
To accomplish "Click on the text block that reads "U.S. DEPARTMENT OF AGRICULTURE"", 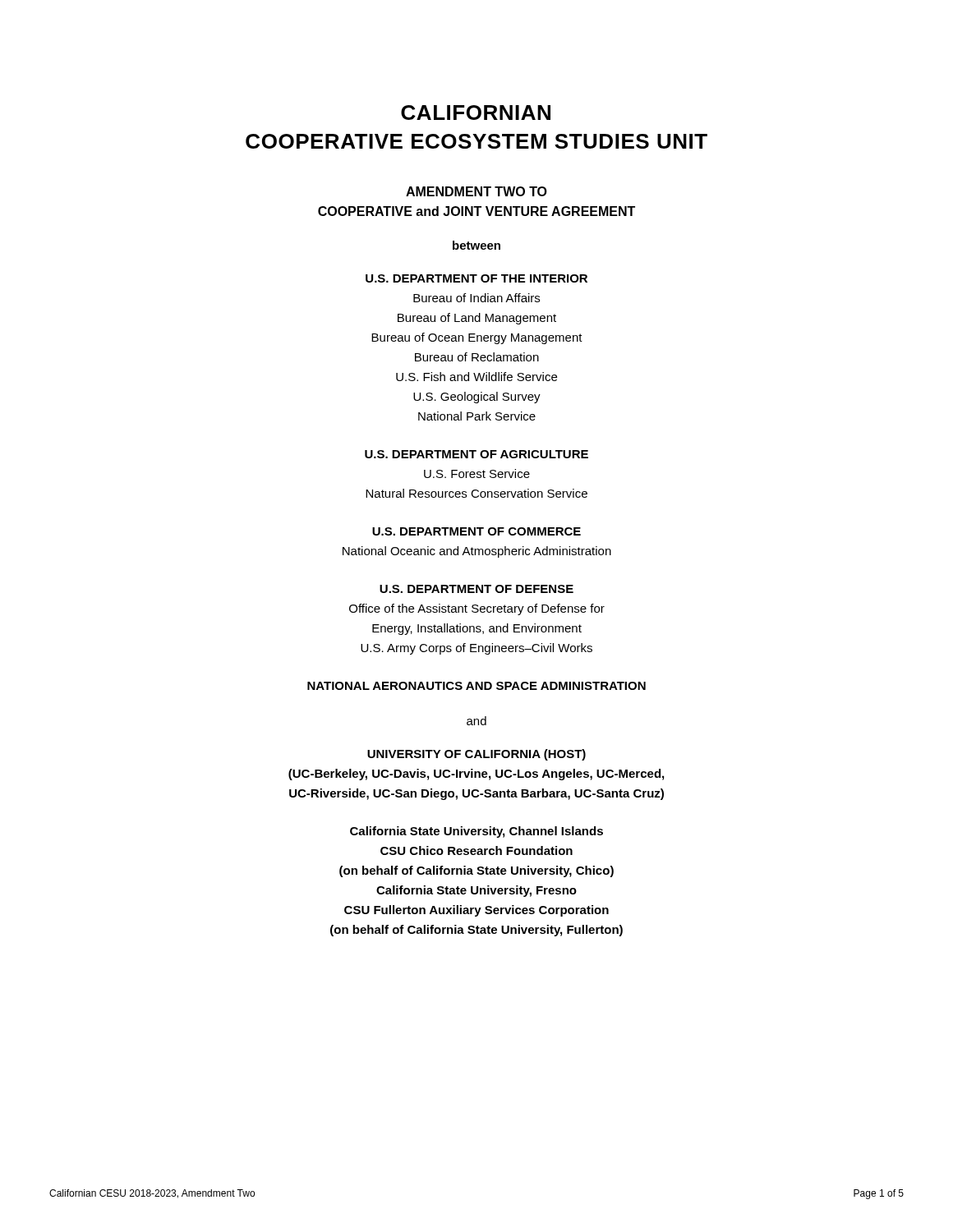I will click(x=476, y=474).
